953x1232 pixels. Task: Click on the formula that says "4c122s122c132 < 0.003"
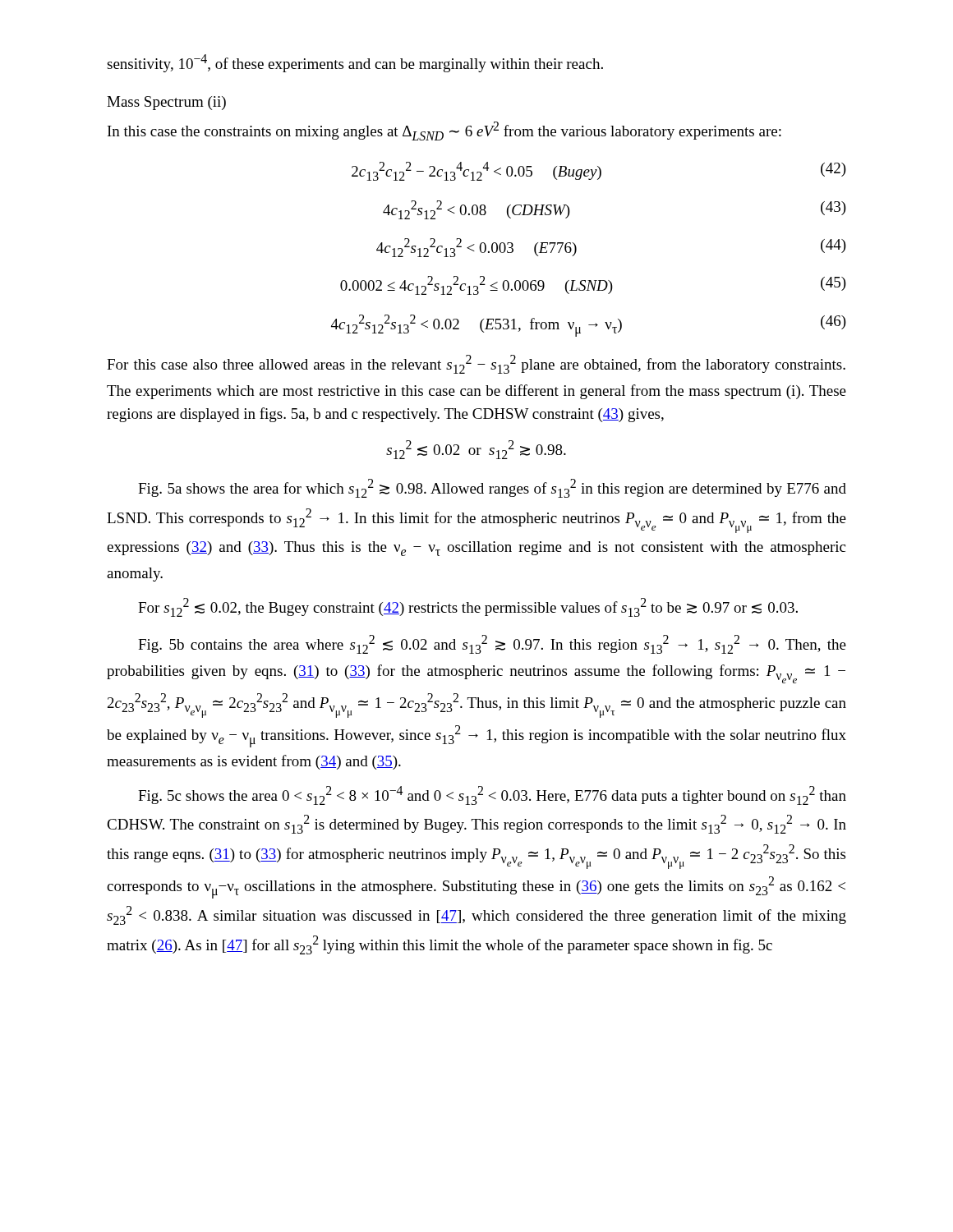[x=446, y=248]
